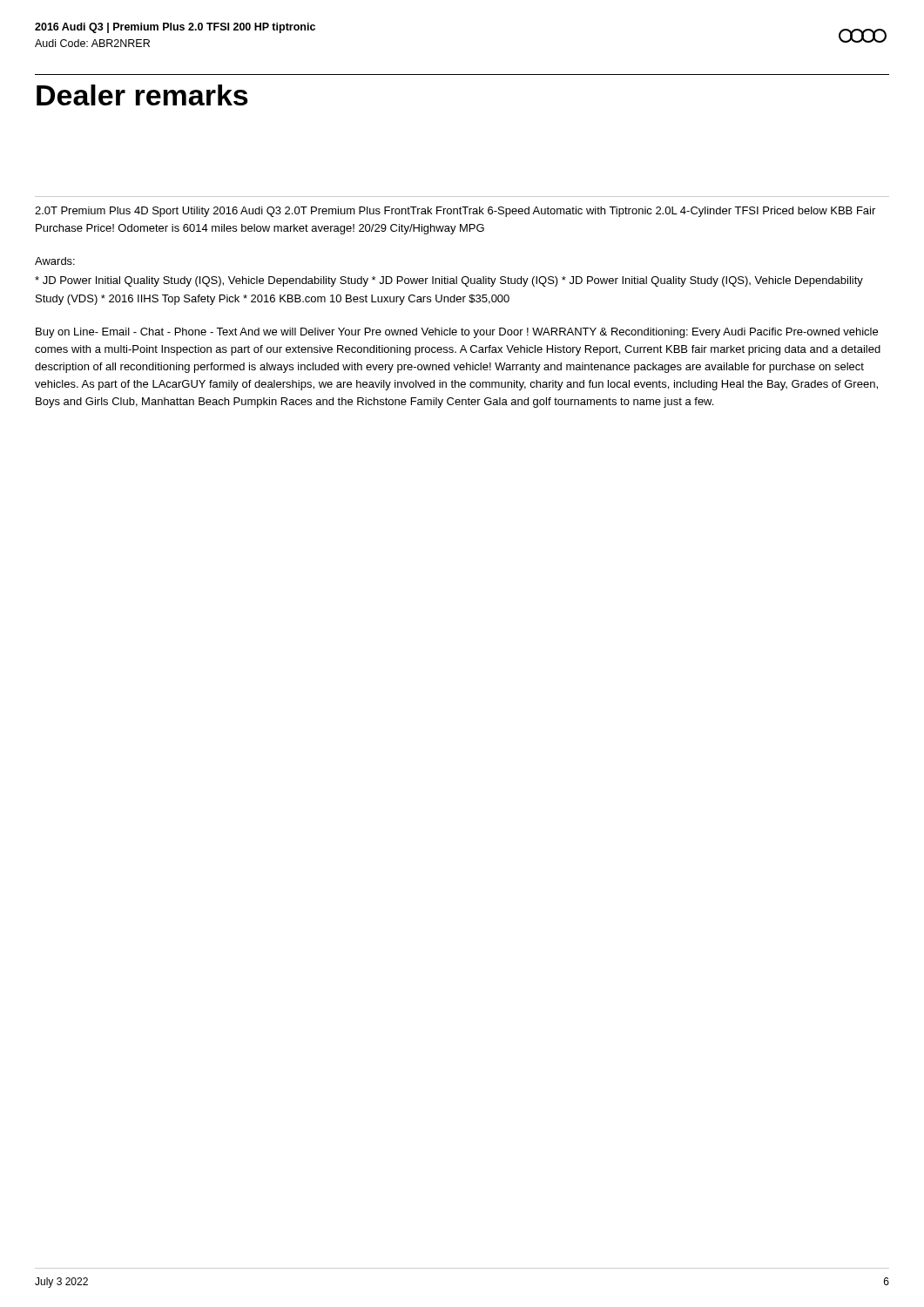Find the block starting "Buy on Line- Email -"
The image size is (924, 1307).
pos(458,366)
